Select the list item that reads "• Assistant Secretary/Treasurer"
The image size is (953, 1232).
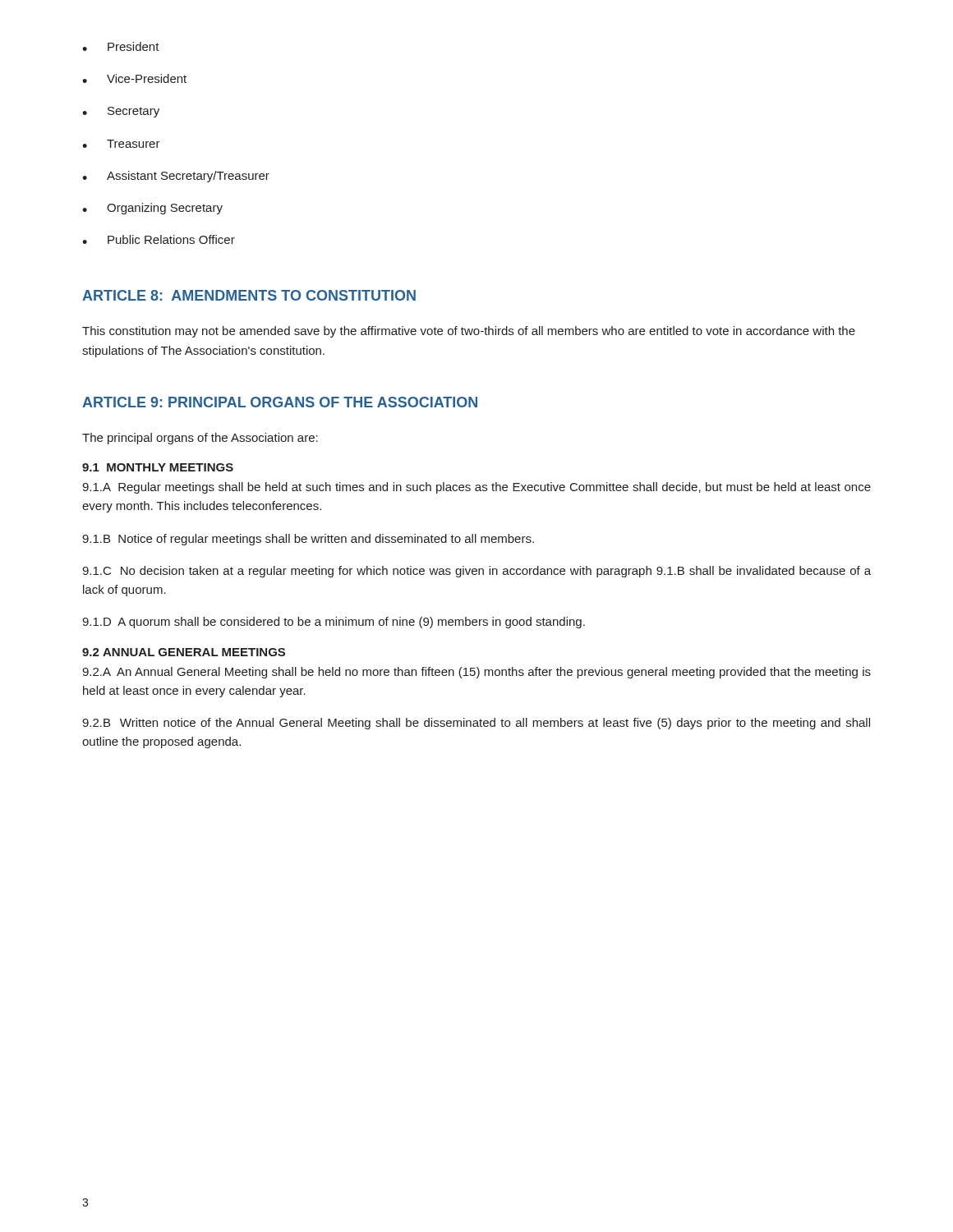tap(176, 179)
